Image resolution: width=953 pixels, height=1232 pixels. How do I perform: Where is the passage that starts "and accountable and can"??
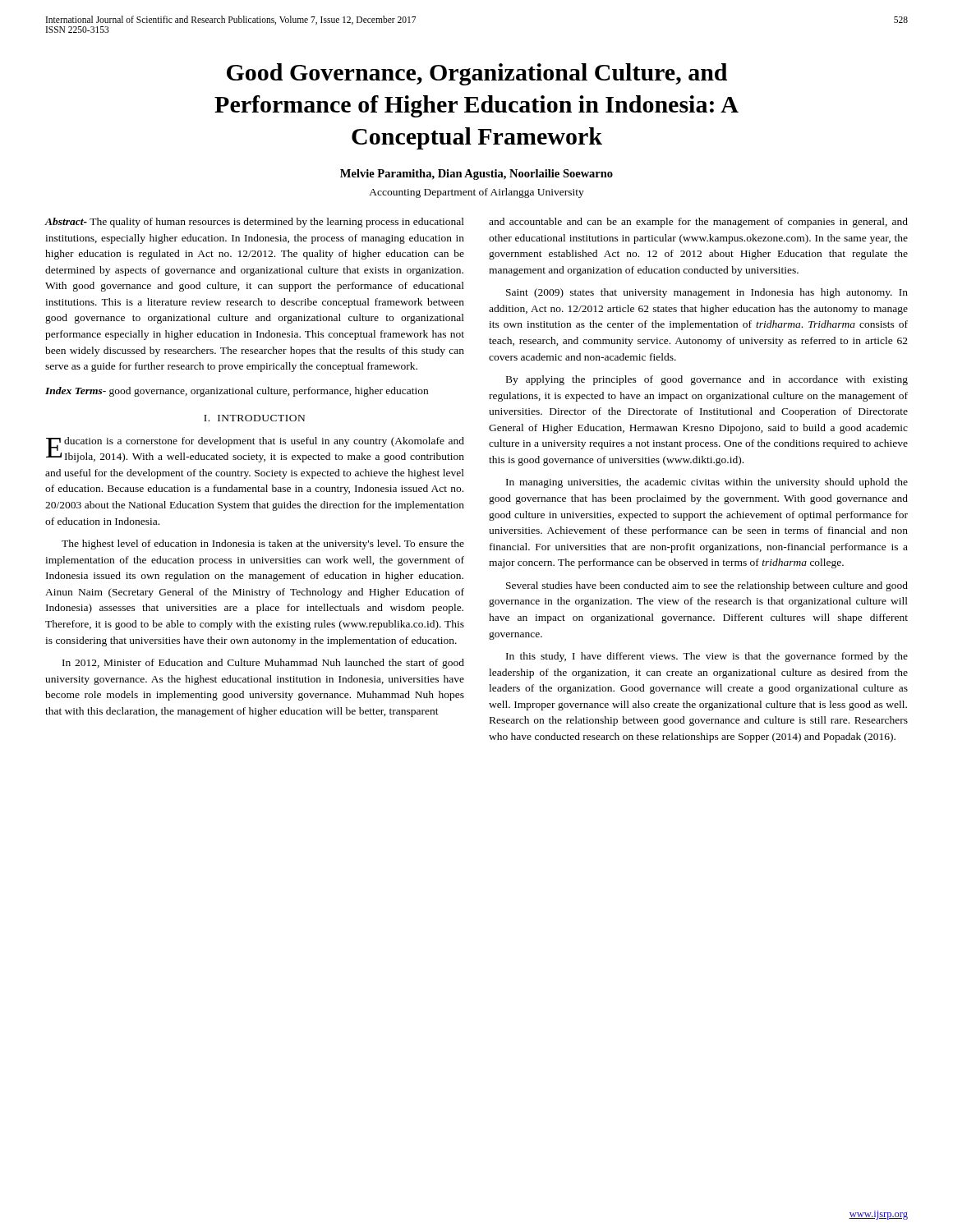(698, 246)
